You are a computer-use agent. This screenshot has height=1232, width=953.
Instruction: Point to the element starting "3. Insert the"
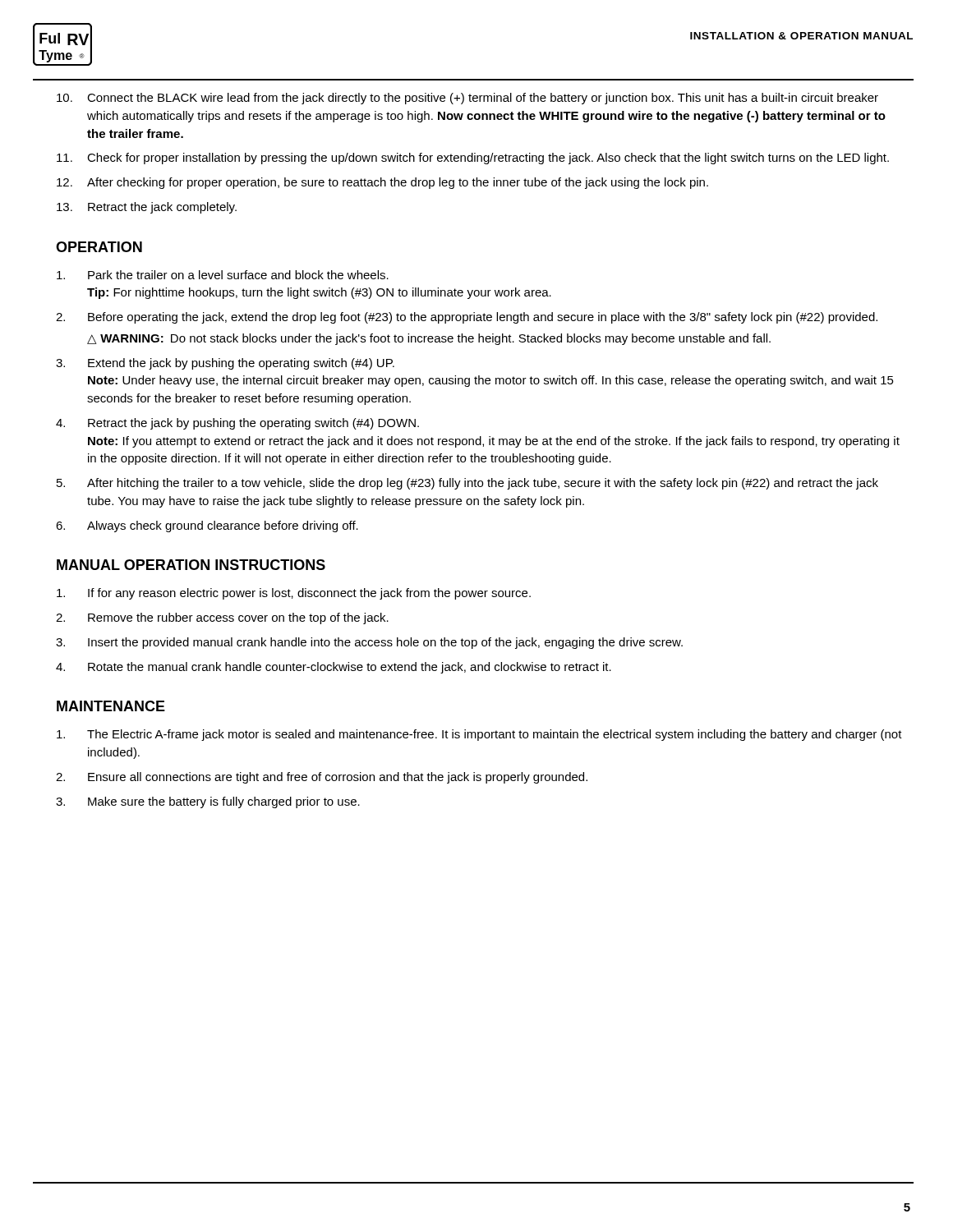(480, 642)
